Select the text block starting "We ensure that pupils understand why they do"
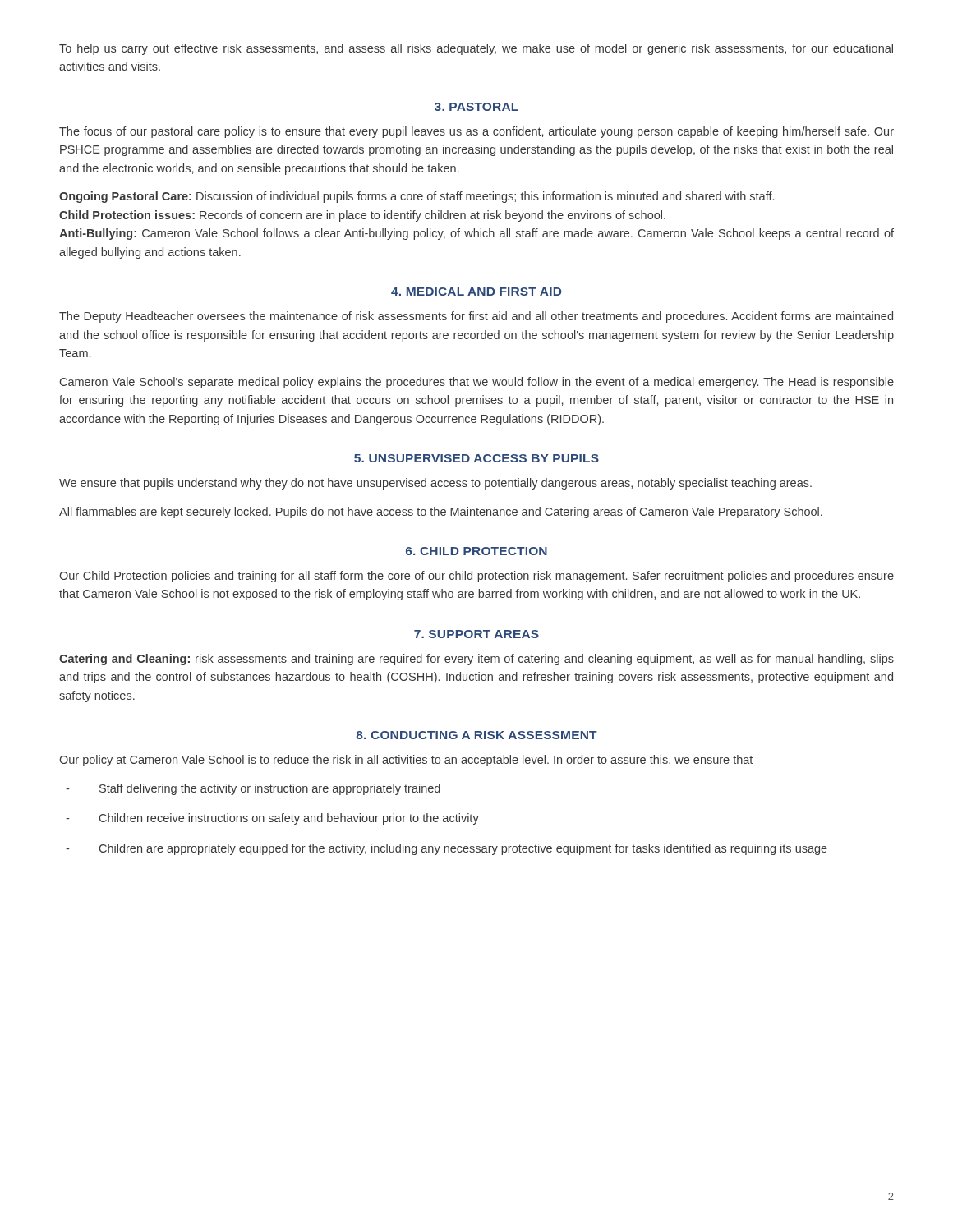The image size is (953, 1232). coord(436,483)
